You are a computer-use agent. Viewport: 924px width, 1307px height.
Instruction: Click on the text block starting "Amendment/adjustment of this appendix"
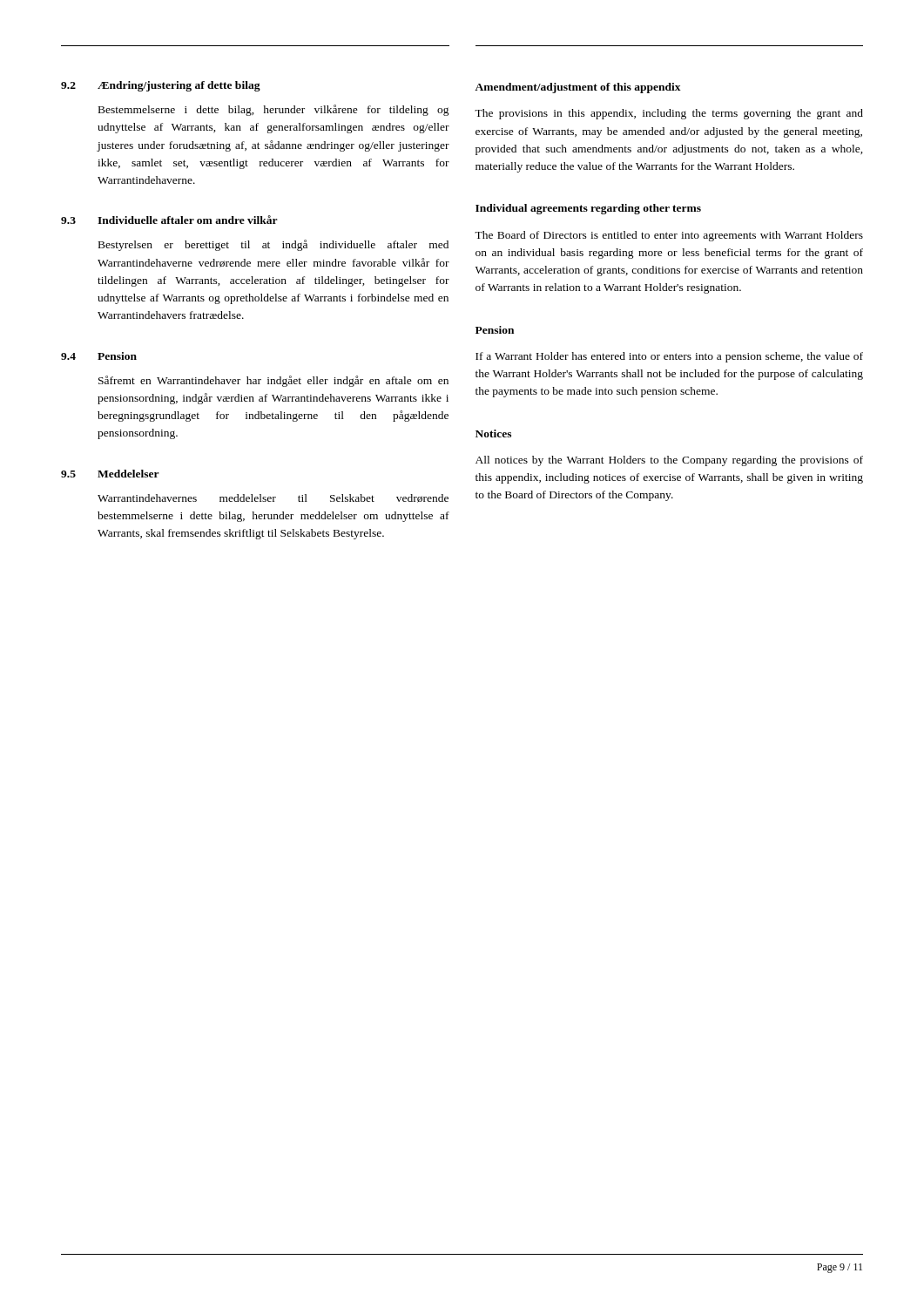[x=578, y=87]
